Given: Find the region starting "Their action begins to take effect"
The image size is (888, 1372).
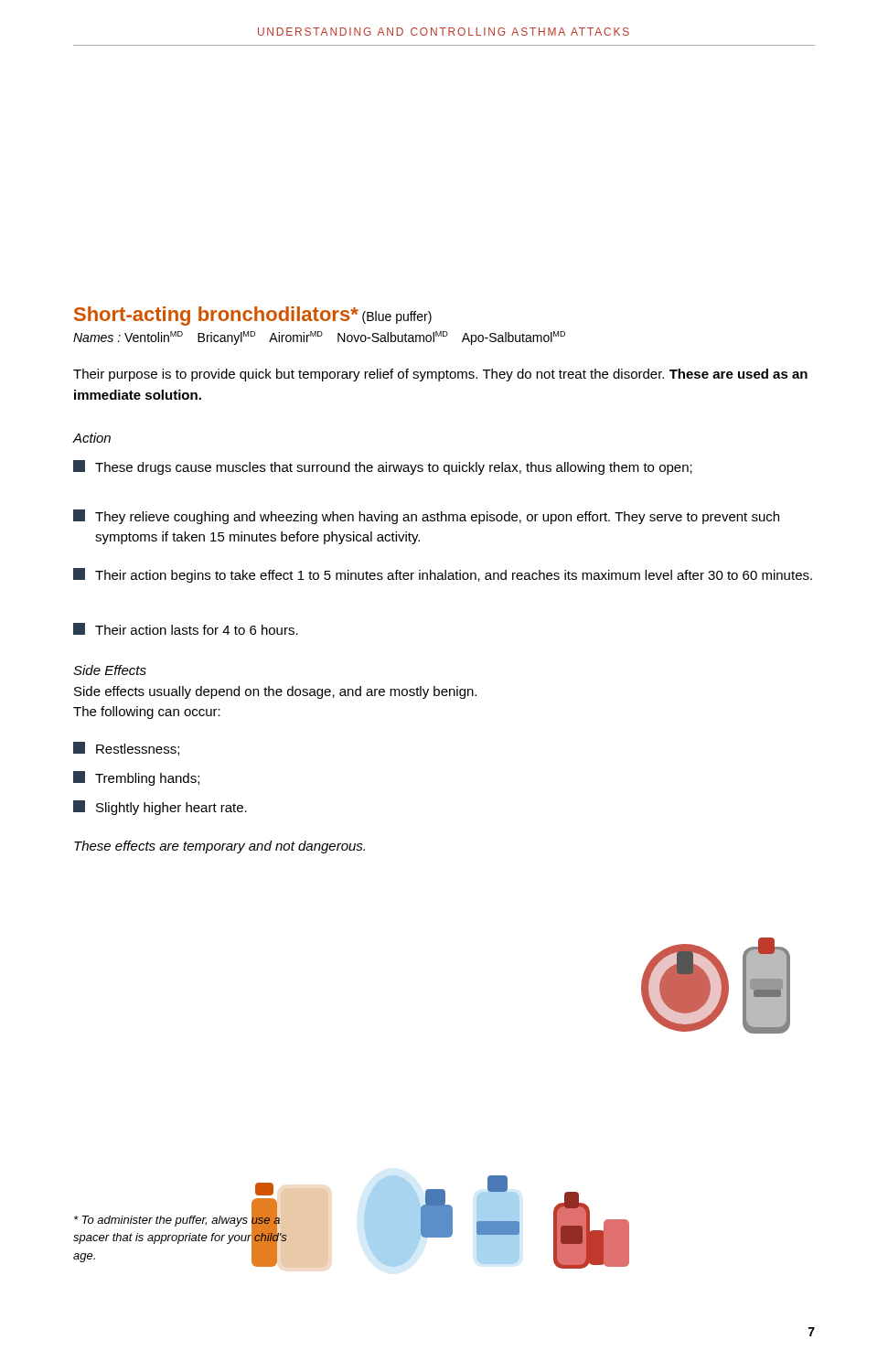Looking at the screenshot, I should coord(443,575).
